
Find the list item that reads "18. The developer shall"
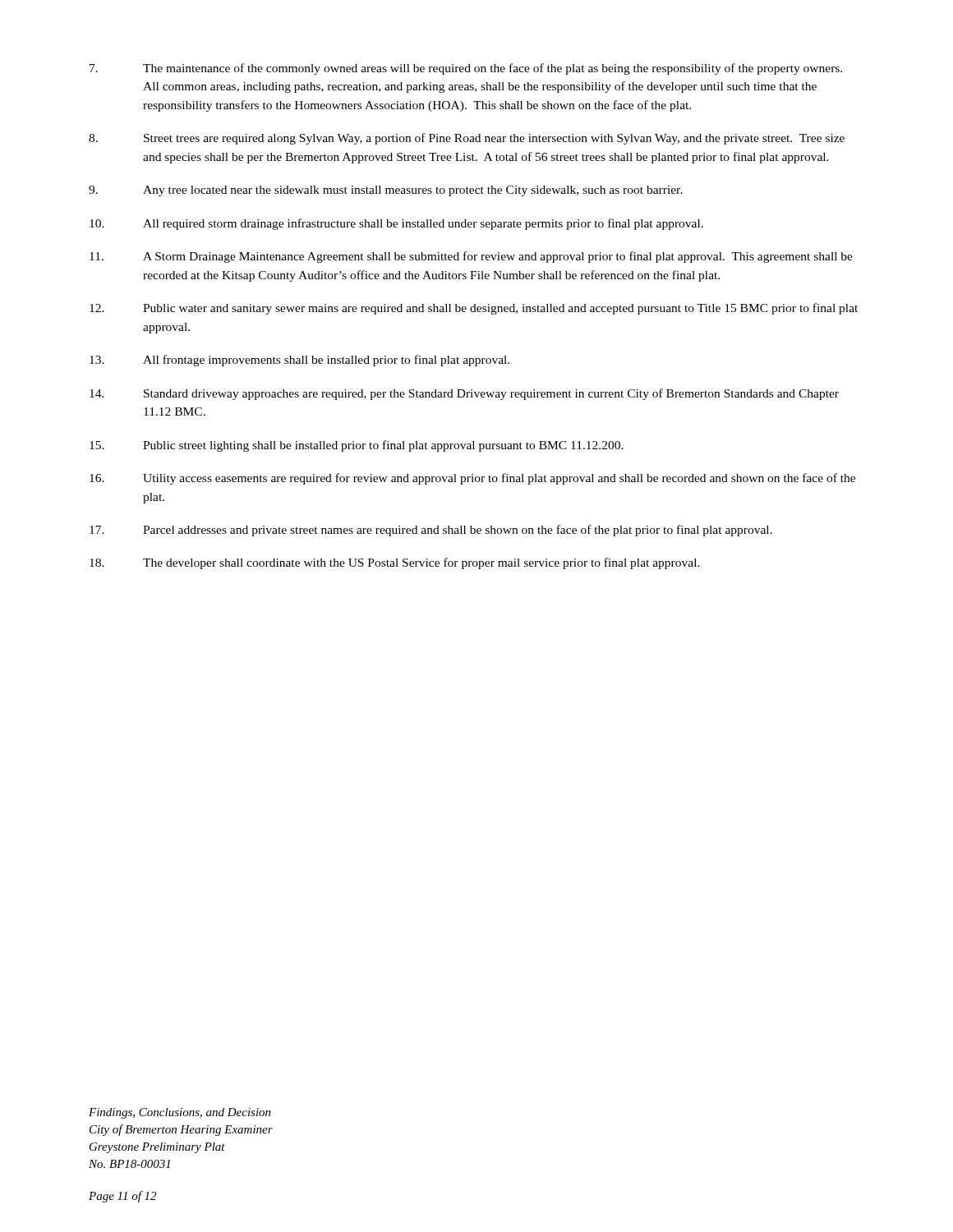pos(476,563)
